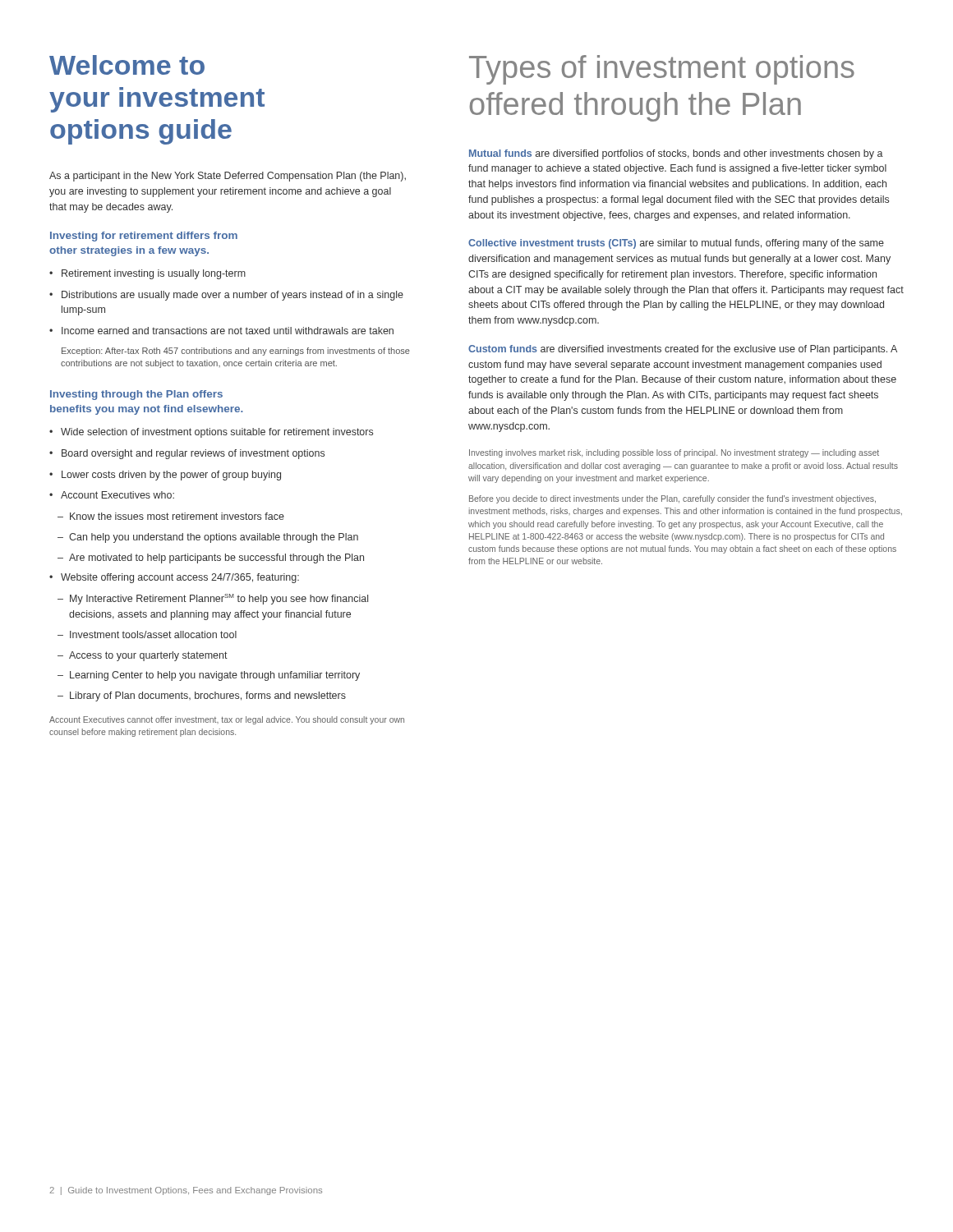953x1232 pixels.
Task: Locate the list item that reads "Website offering account access 24/7/365, featuring:"
Action: 230,578
